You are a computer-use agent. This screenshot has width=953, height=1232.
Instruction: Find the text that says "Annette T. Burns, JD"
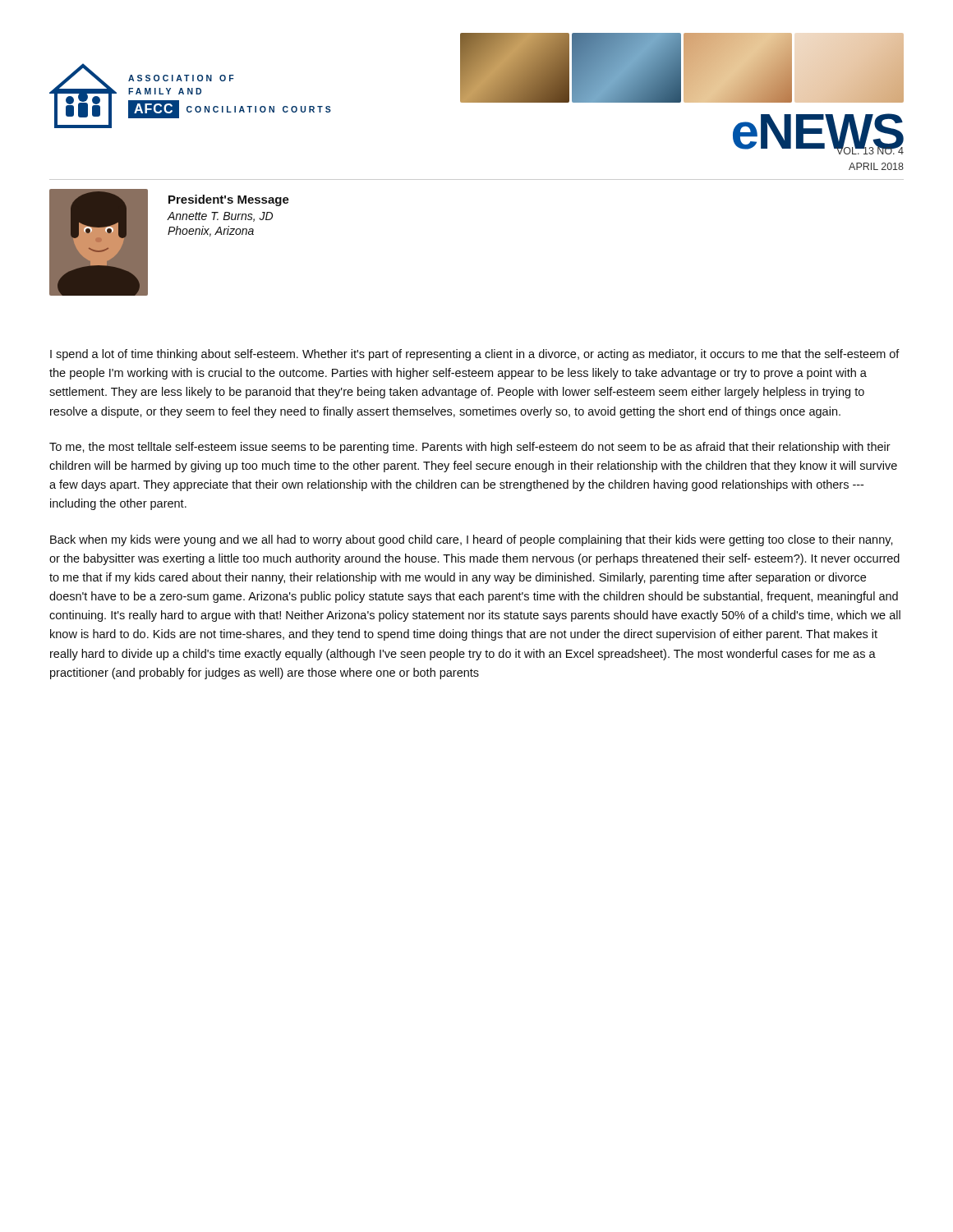point(220,216)
